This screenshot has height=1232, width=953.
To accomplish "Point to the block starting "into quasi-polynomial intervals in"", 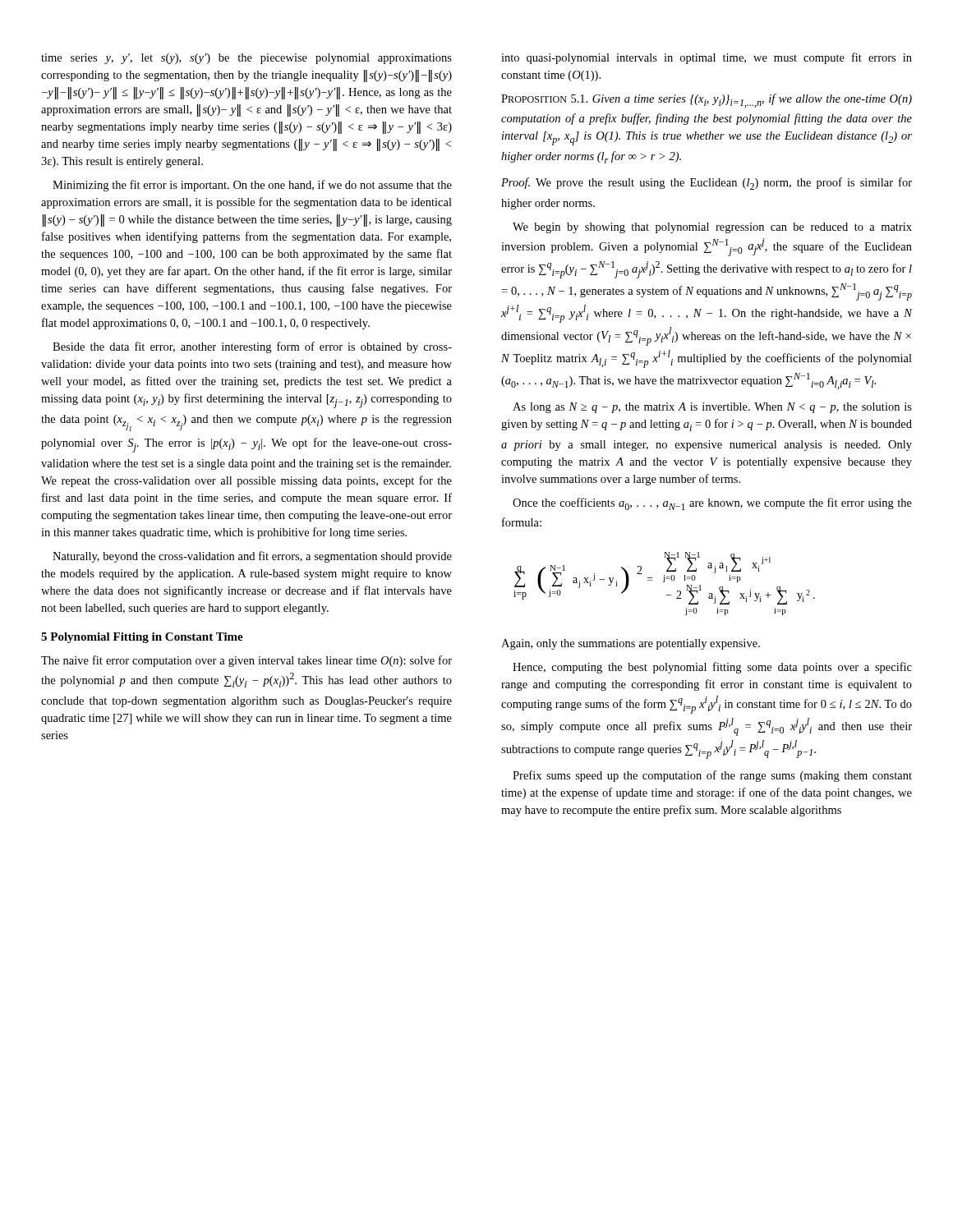I will coord(707,290).
